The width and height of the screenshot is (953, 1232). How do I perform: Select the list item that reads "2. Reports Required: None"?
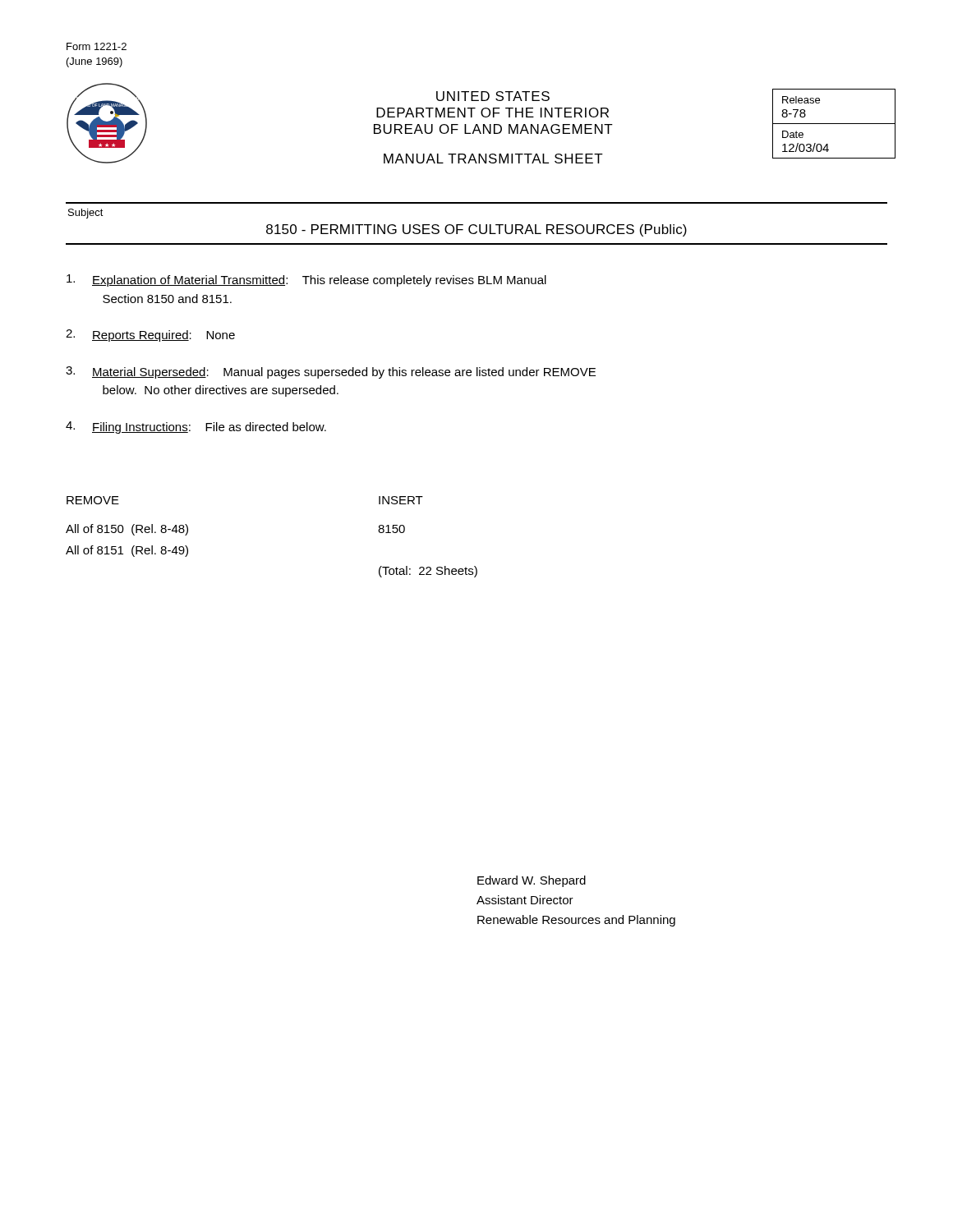(x=150, y=335)
